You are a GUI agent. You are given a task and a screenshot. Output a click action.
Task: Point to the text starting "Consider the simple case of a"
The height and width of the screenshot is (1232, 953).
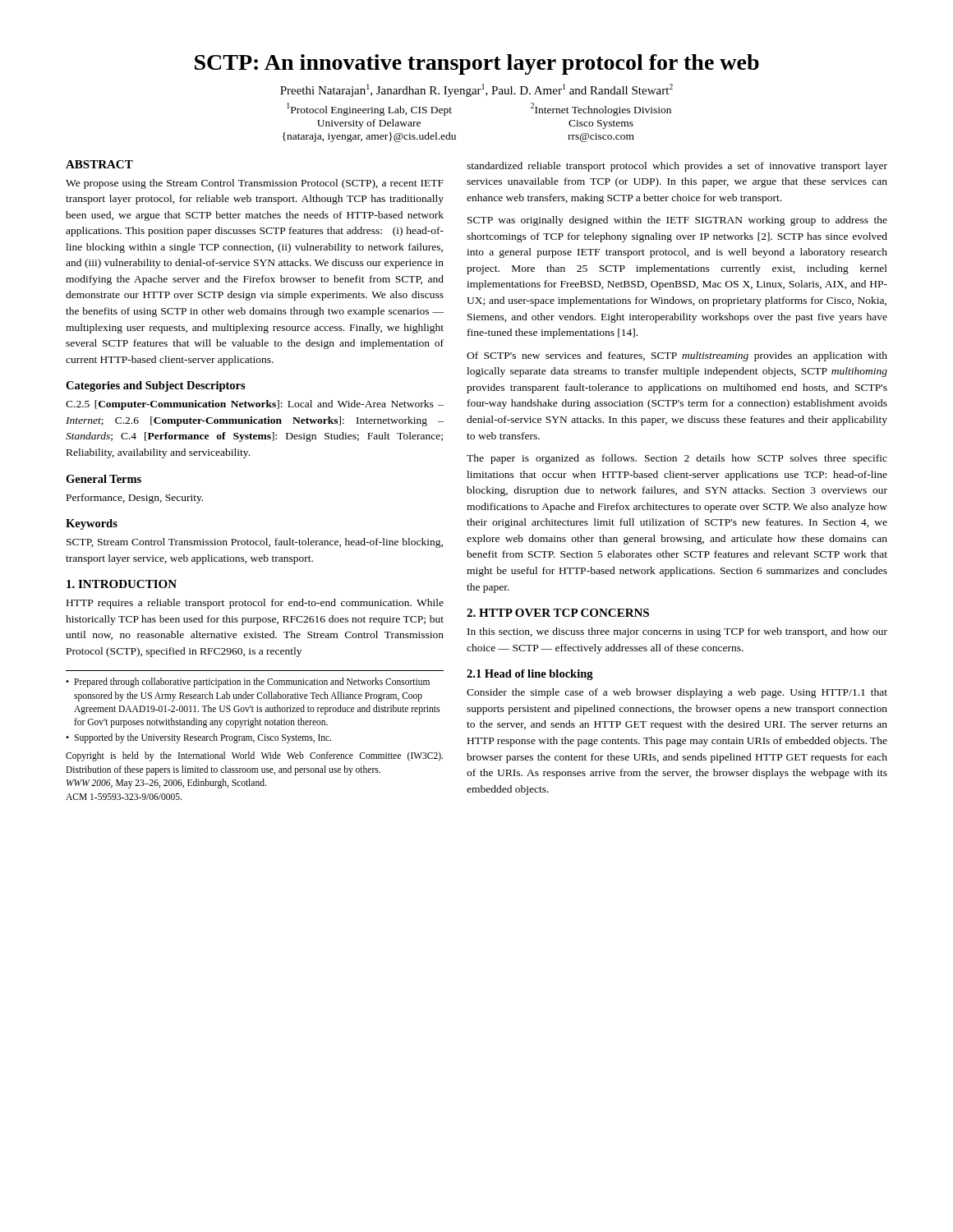677,741
